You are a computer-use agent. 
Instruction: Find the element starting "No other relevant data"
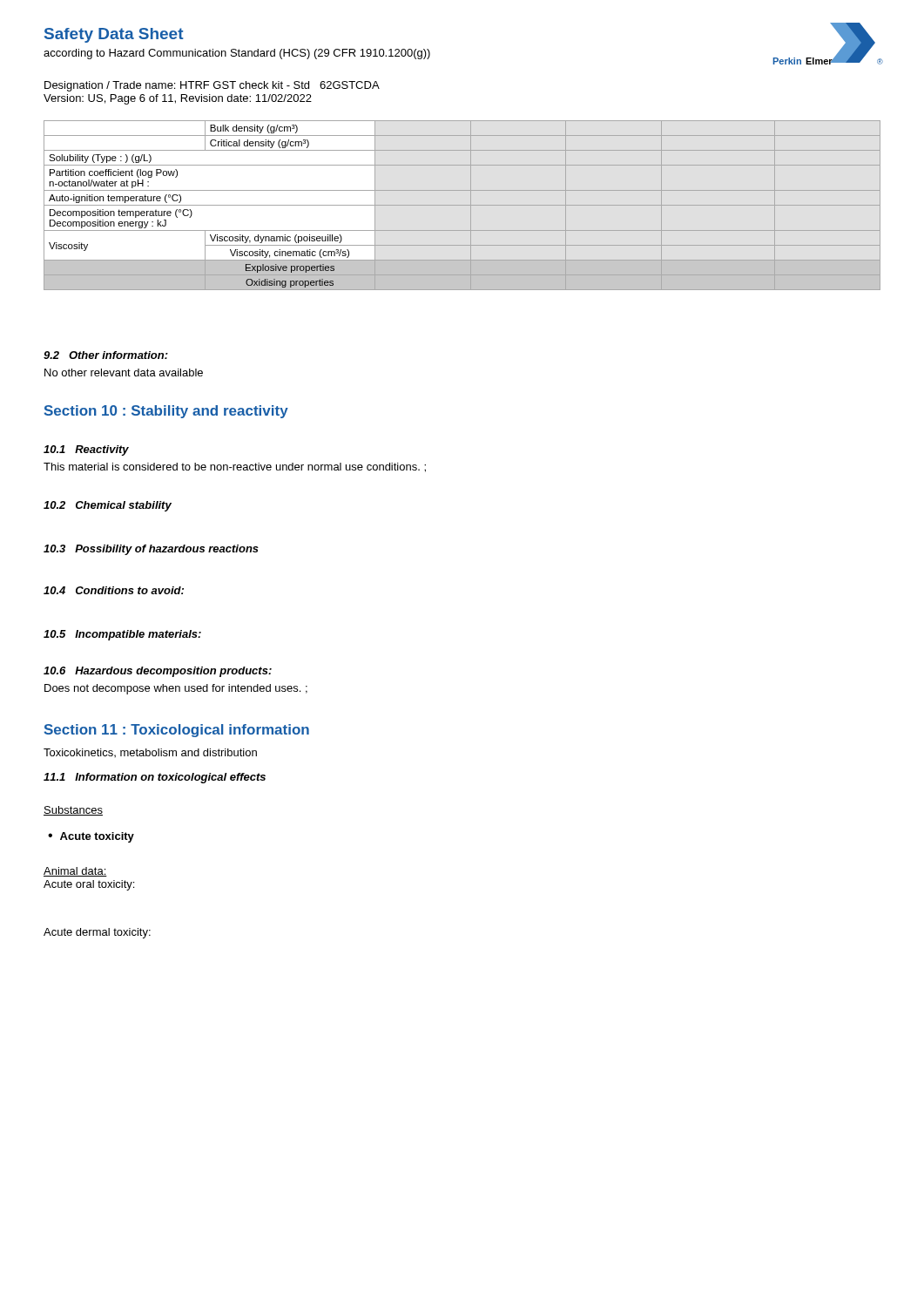[123, 372]
